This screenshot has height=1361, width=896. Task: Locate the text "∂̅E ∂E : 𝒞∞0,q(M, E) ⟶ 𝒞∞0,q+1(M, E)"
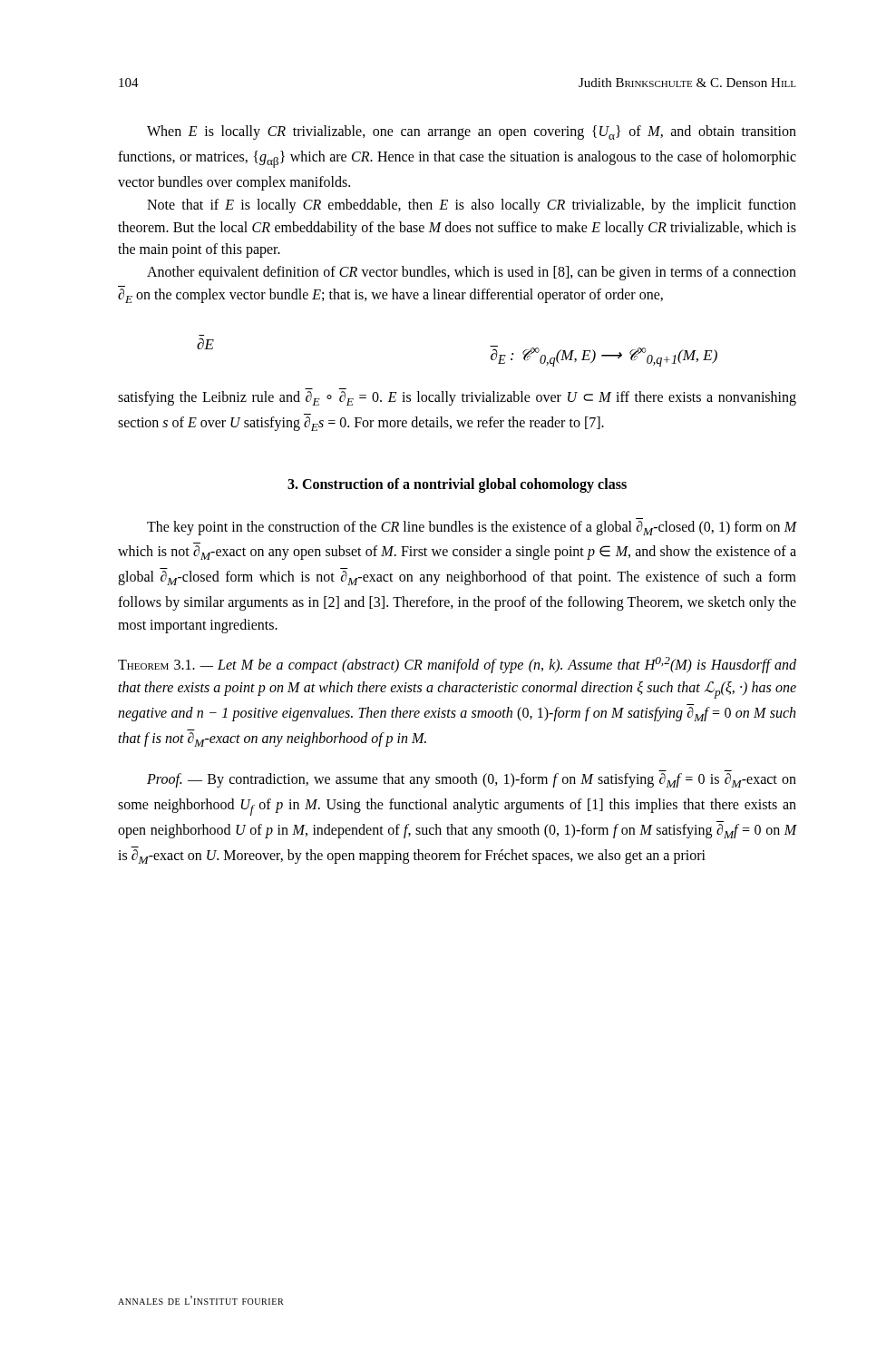(205, 349)
